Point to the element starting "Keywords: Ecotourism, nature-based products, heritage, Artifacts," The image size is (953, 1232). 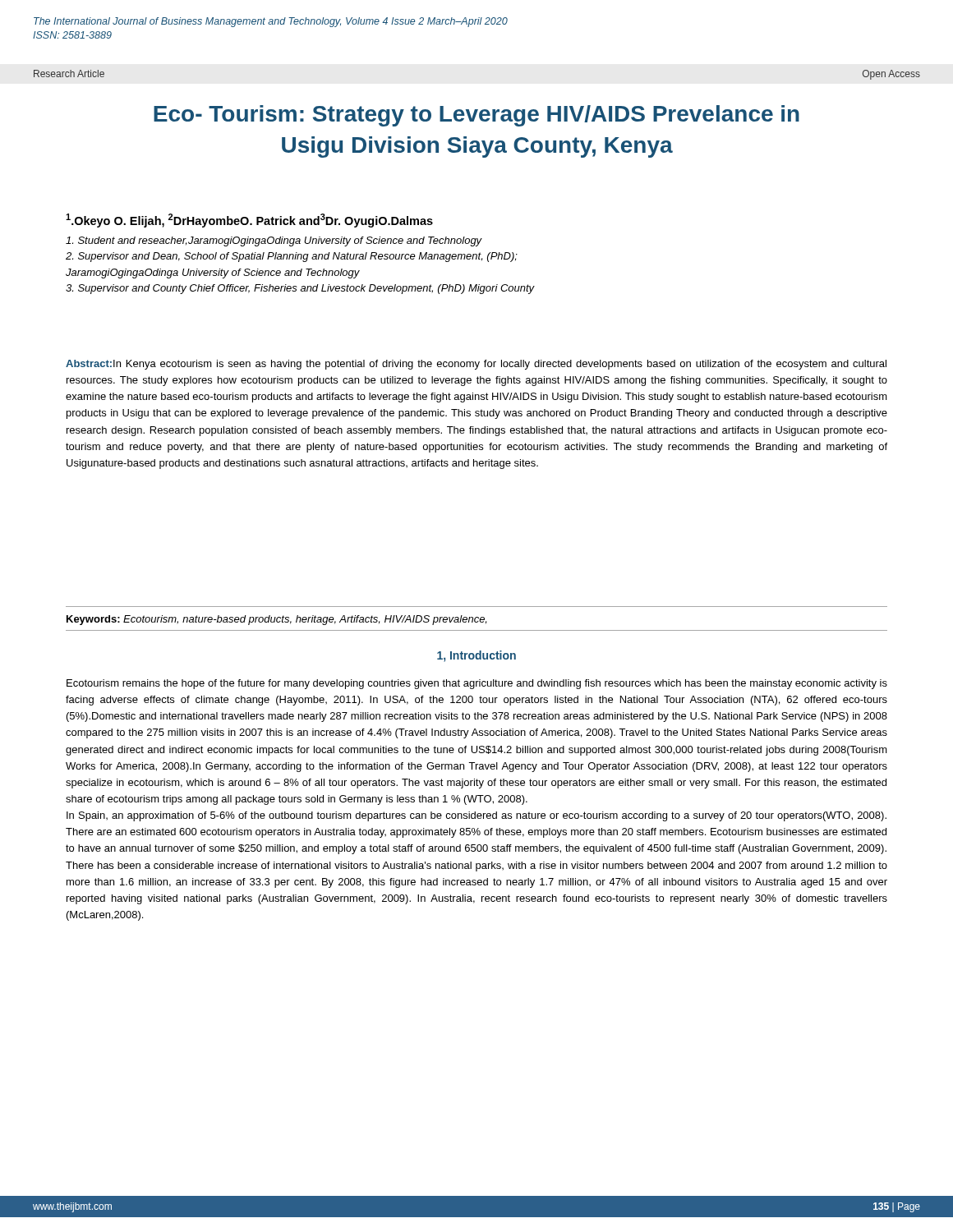point(277,619)
